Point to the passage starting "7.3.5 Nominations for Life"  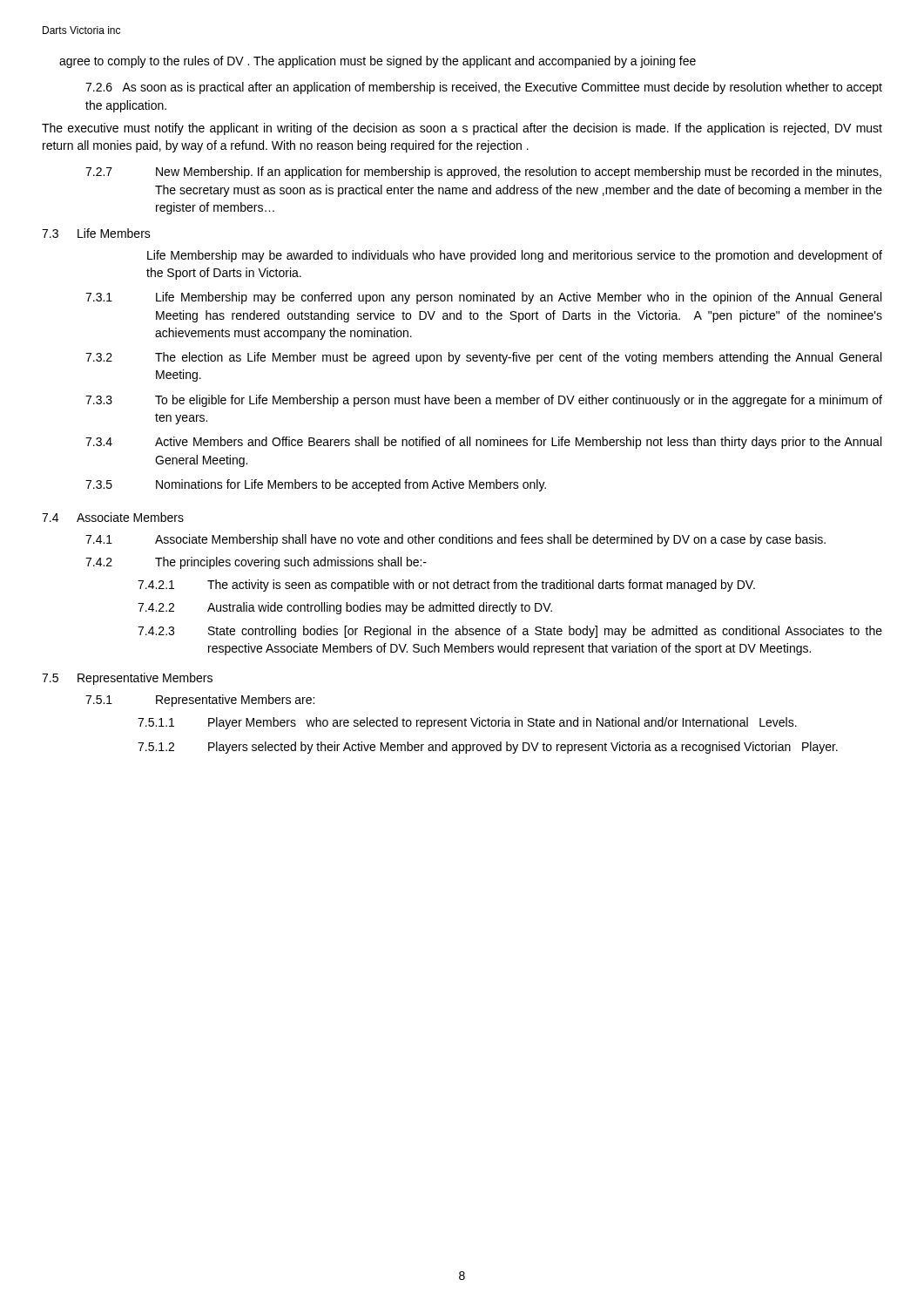[484, 485]
